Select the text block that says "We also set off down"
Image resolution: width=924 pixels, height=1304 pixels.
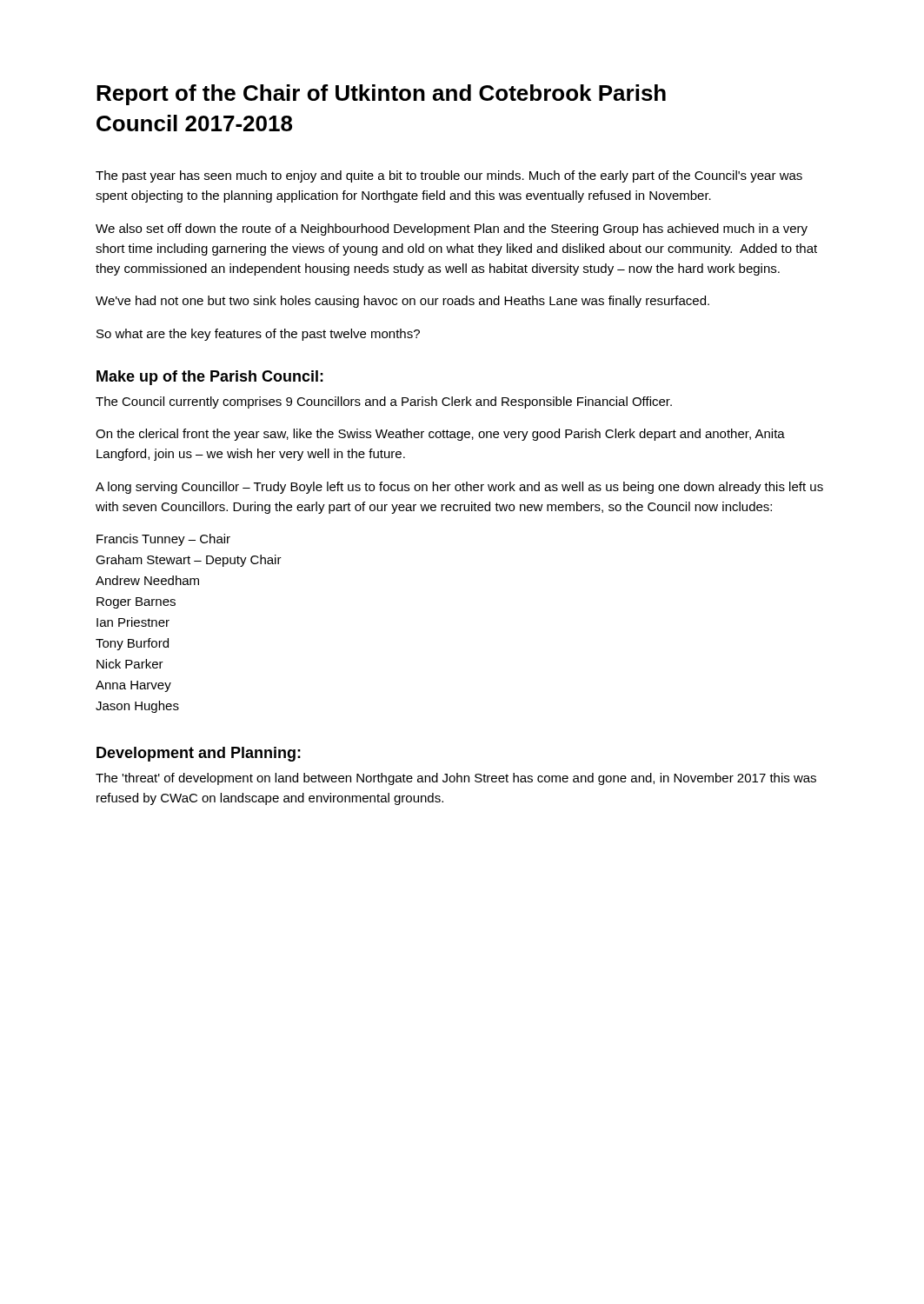[x=456, y=248]
